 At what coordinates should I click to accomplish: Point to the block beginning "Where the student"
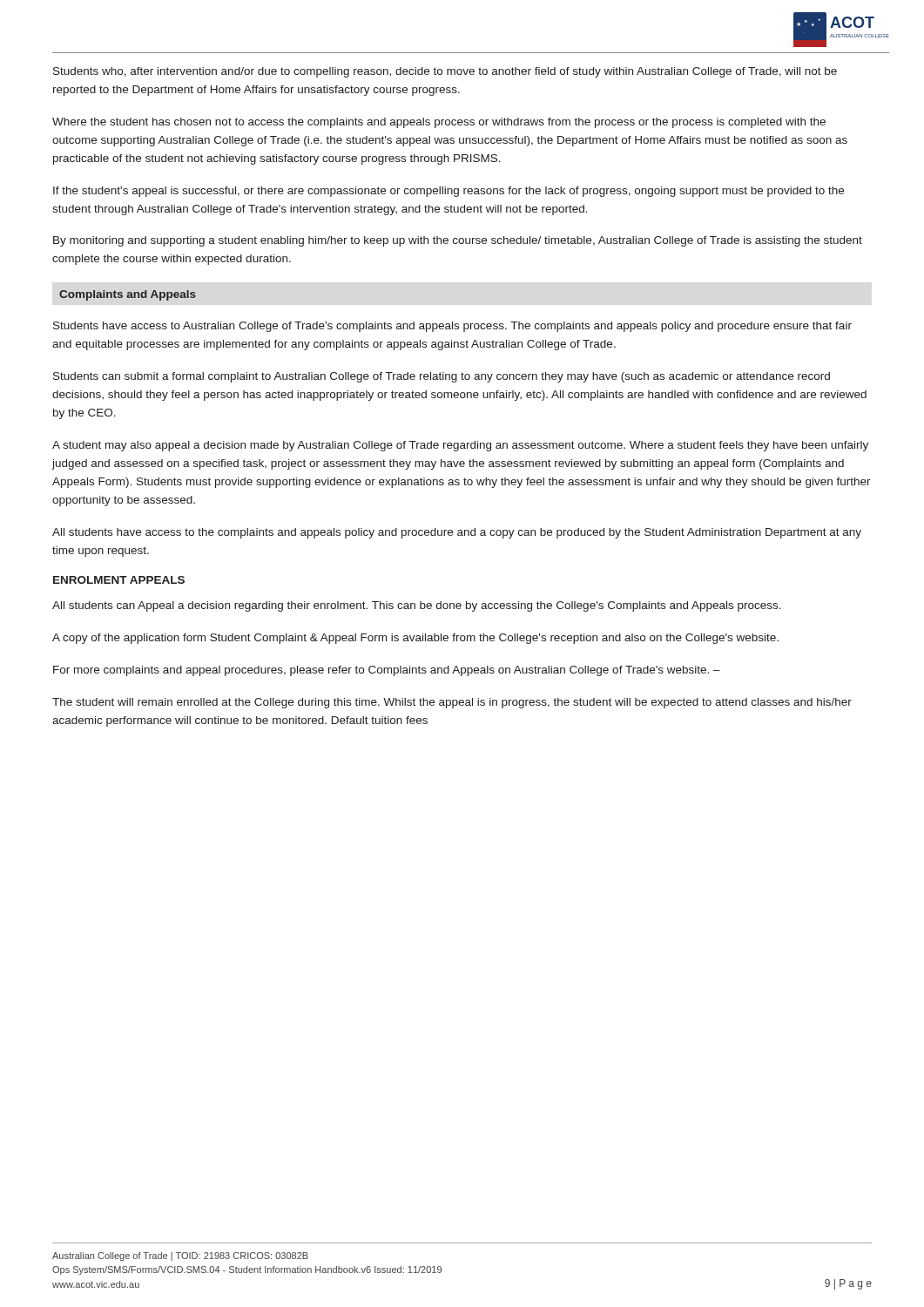click(450, 140)
